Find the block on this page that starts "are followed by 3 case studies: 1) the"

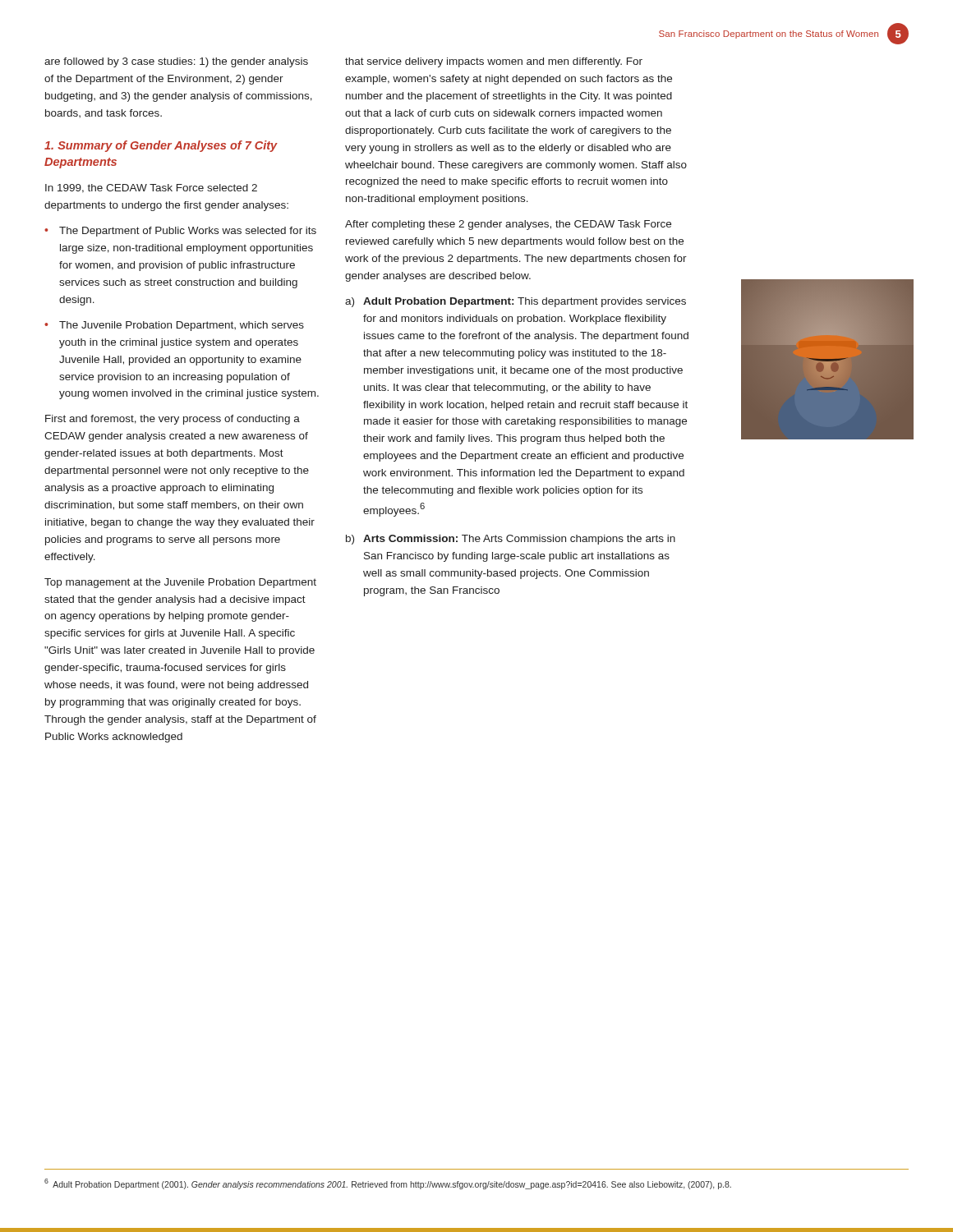[182, 88]
